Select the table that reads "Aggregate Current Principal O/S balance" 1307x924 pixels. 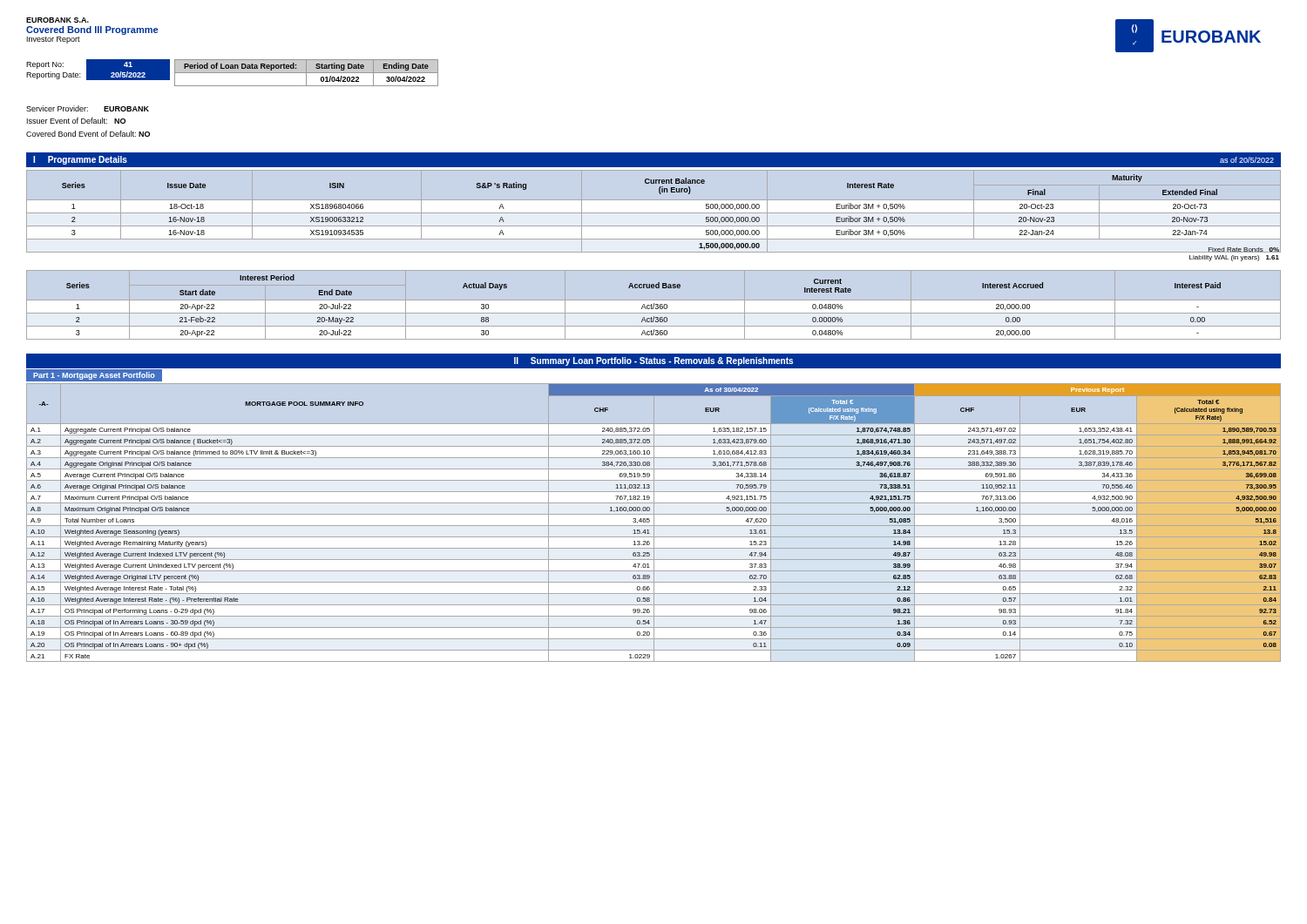pyautogui.click(x=654, y=523)
